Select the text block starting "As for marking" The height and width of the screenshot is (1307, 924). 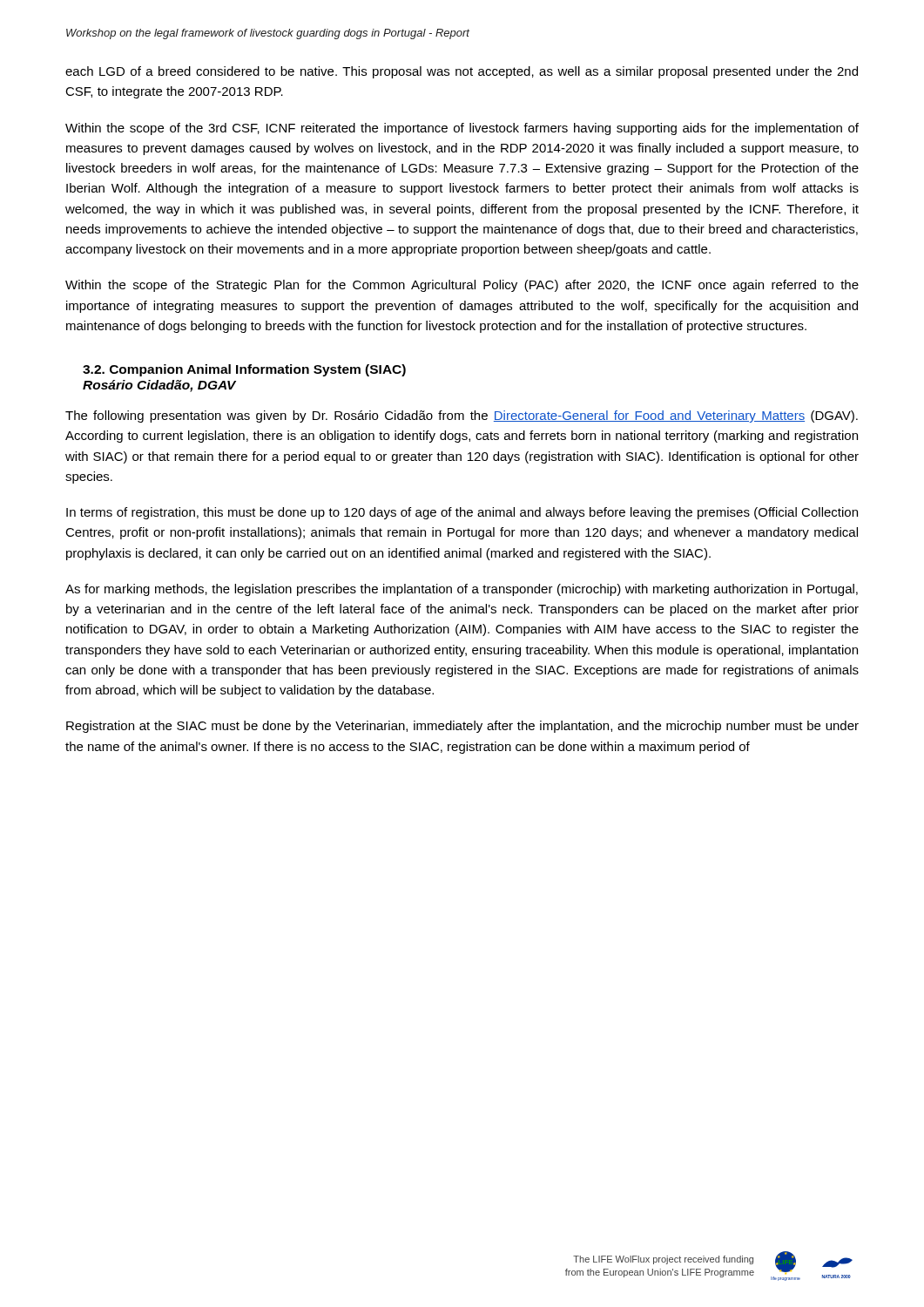coord(462,639)
